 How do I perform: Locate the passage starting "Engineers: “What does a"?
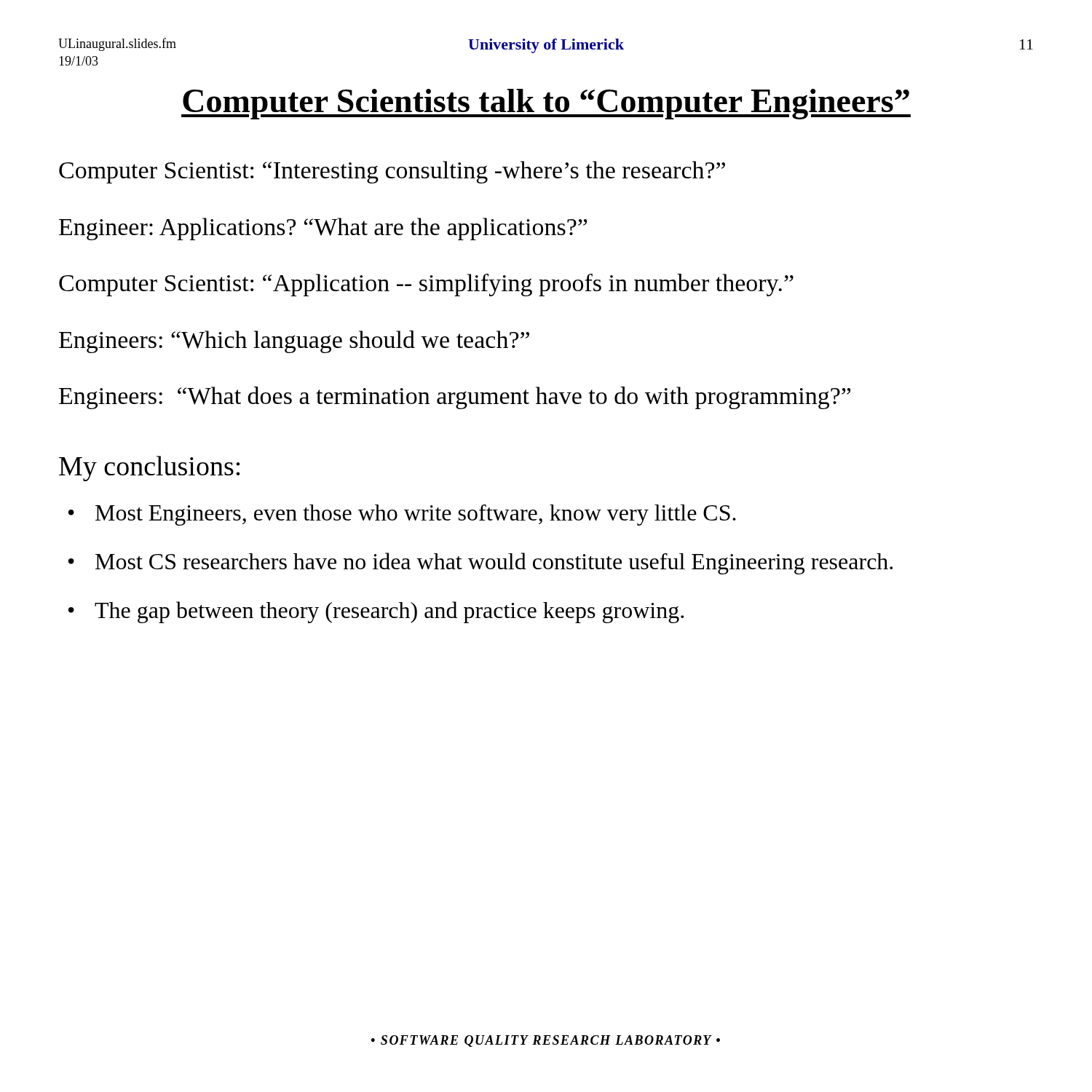pyautogui.click(x=455, y=396)
